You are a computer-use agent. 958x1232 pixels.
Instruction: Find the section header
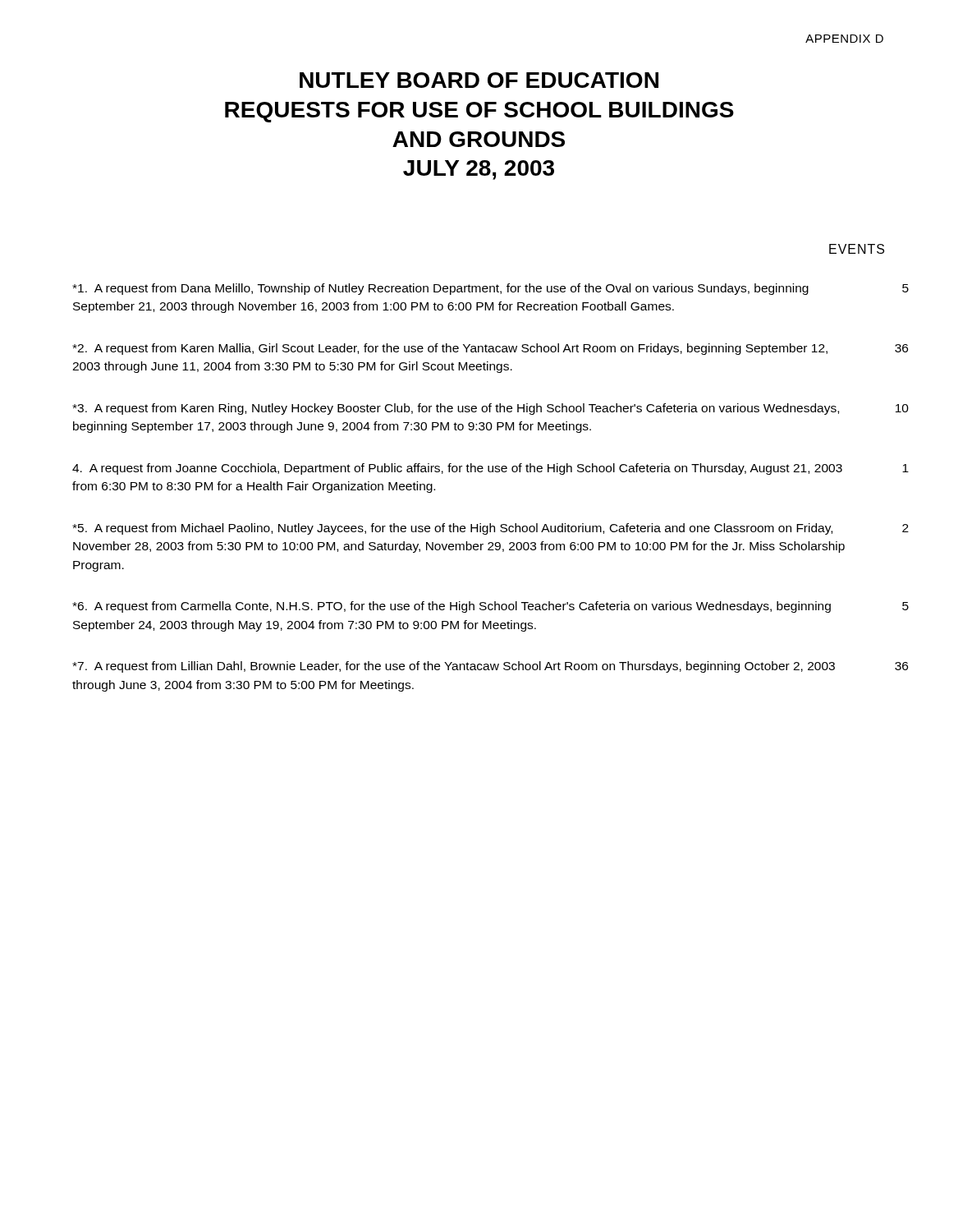click(x=857, y=249)
